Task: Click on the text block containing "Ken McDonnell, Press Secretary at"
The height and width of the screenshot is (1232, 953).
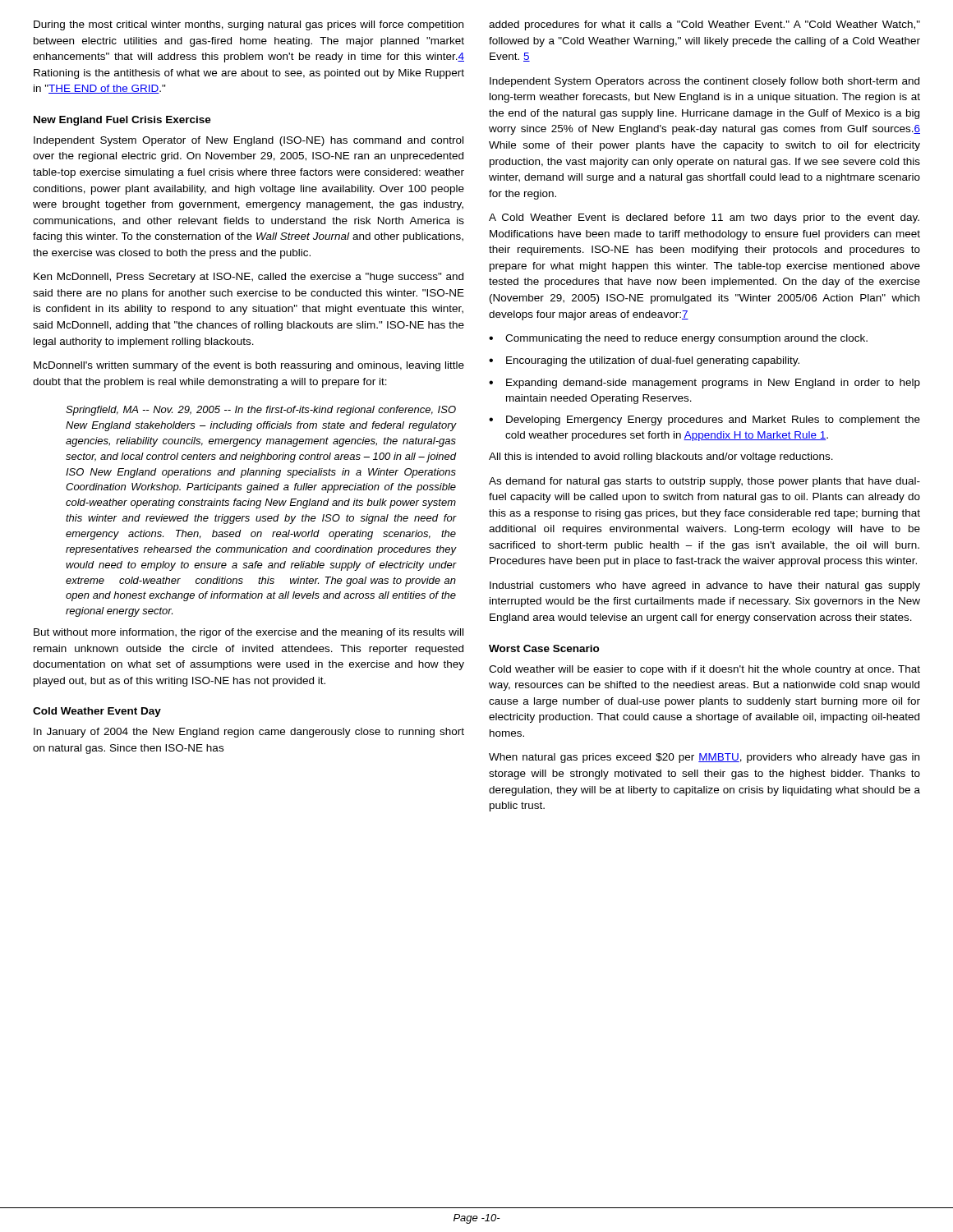Action: [x=249, y=309]
